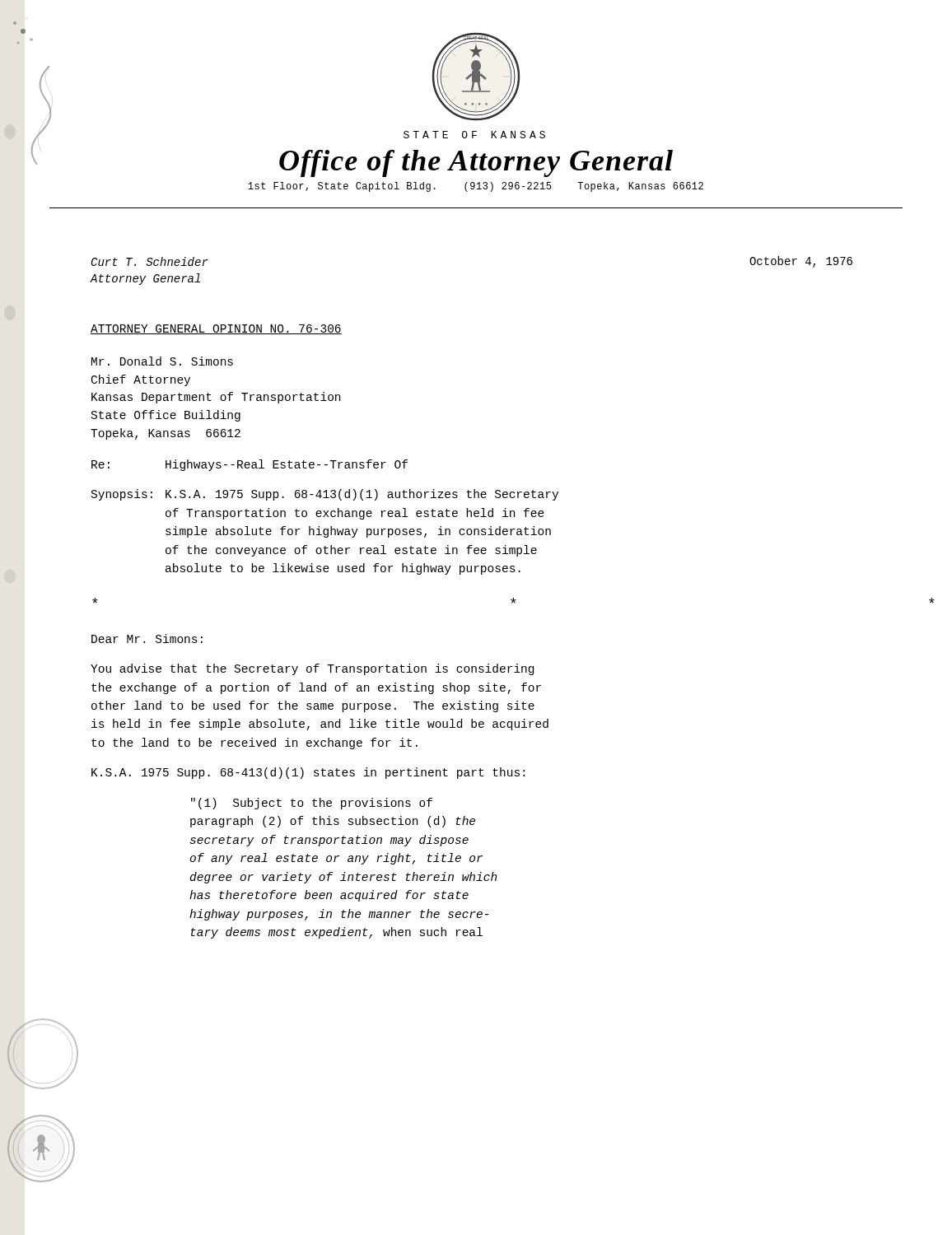Find the logo
Viewport: 952px width, 1235px height.
coord(476,63)
